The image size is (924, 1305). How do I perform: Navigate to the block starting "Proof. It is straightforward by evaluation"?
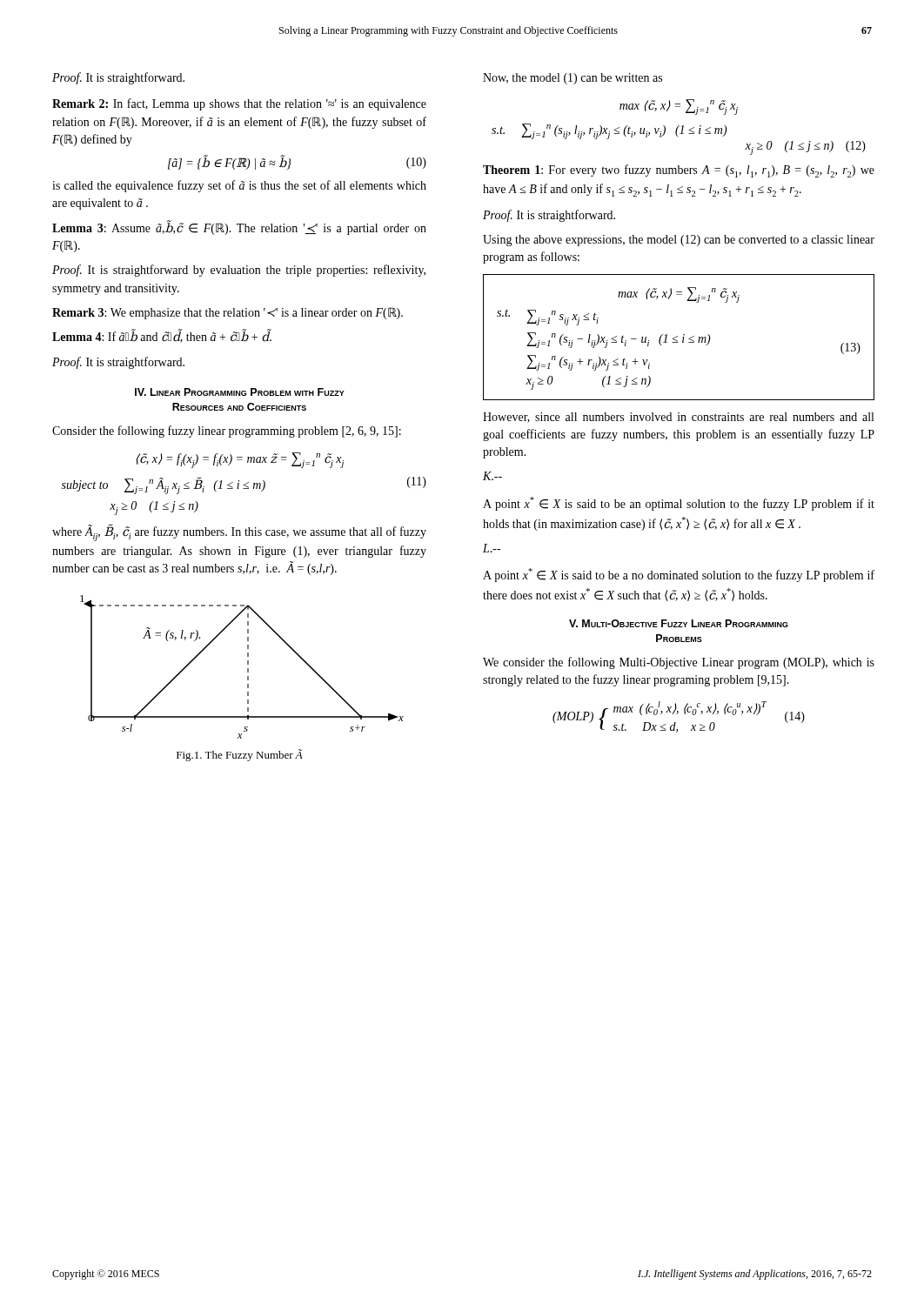coord(239,280)
